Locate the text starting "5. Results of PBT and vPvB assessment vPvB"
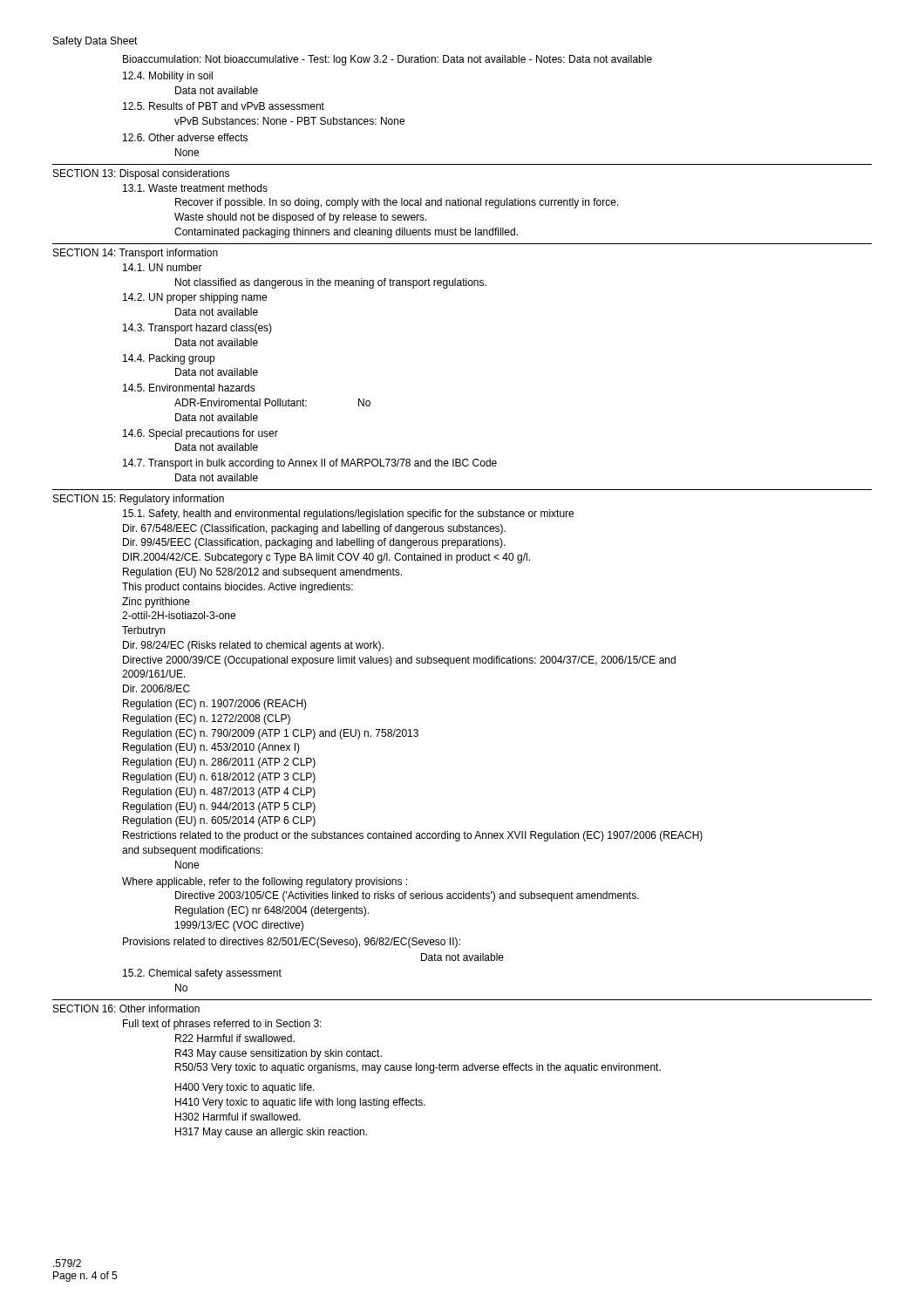Image resolution: width=924 pixels, height=1308 pixels. coord(224,106)
